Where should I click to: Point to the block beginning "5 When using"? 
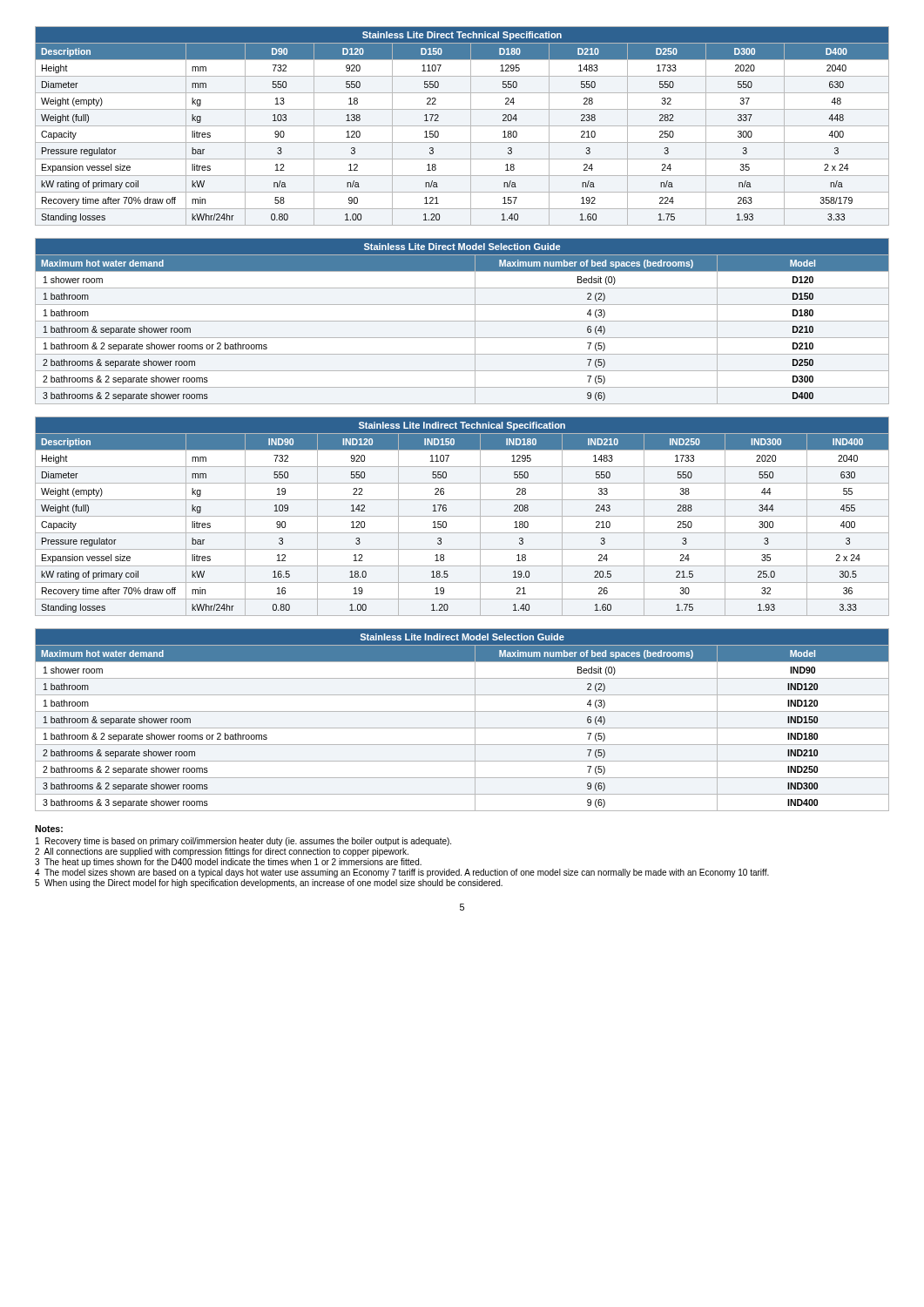click(269, 883)
